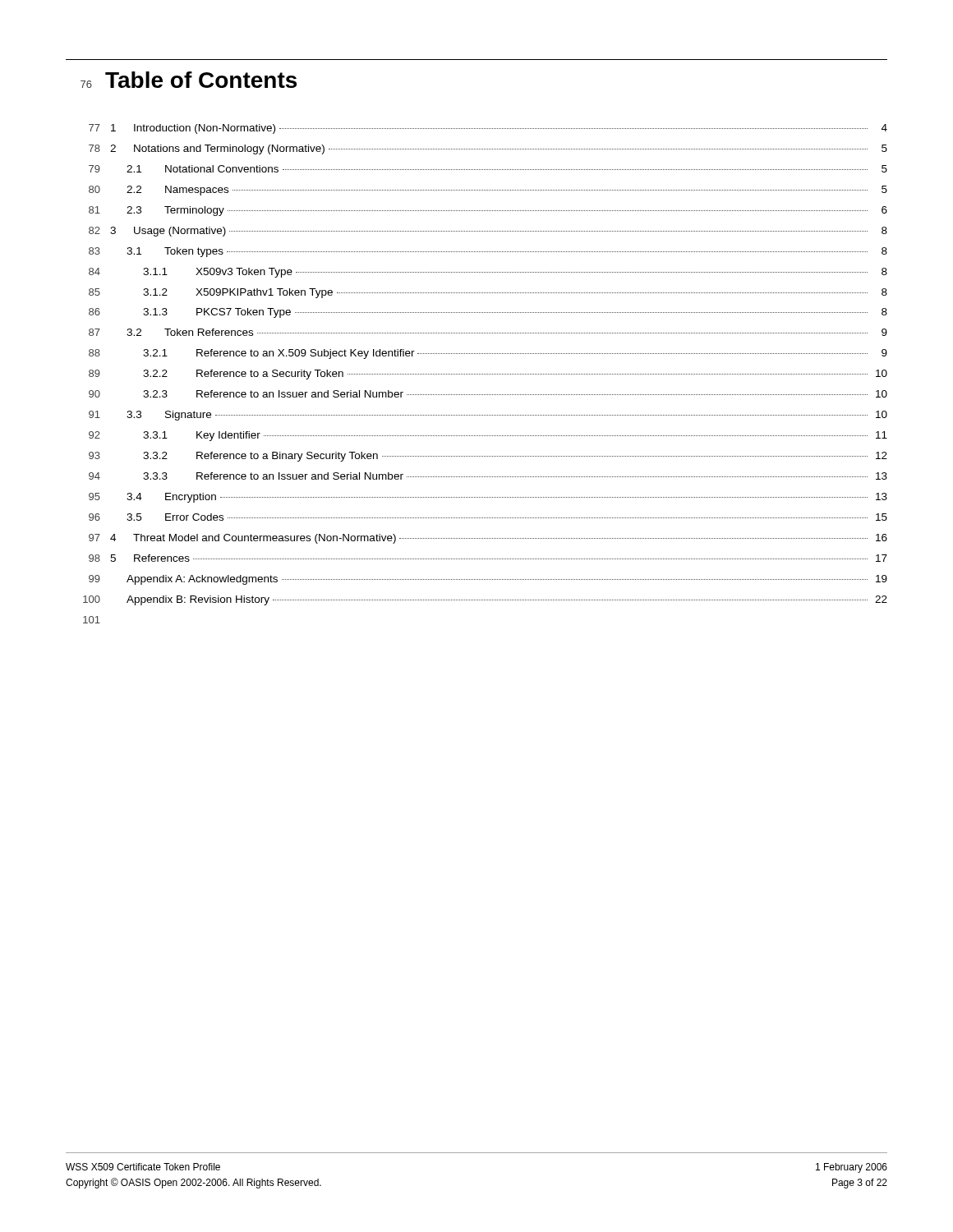Find the text block starting "94 3.3.3 Reference to an"

[476, 477]
